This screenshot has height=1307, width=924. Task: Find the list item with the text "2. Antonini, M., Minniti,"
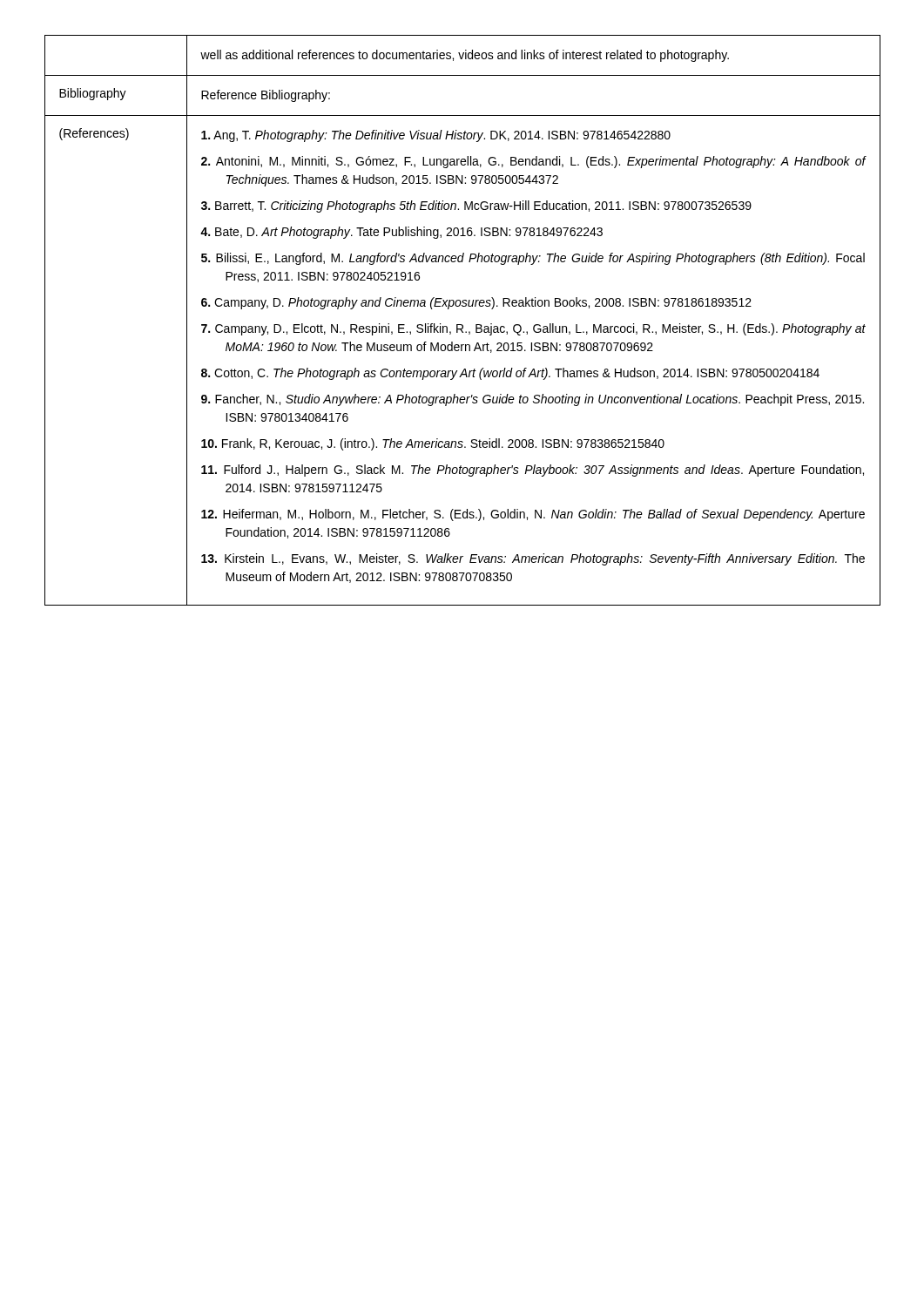[533, 171]
